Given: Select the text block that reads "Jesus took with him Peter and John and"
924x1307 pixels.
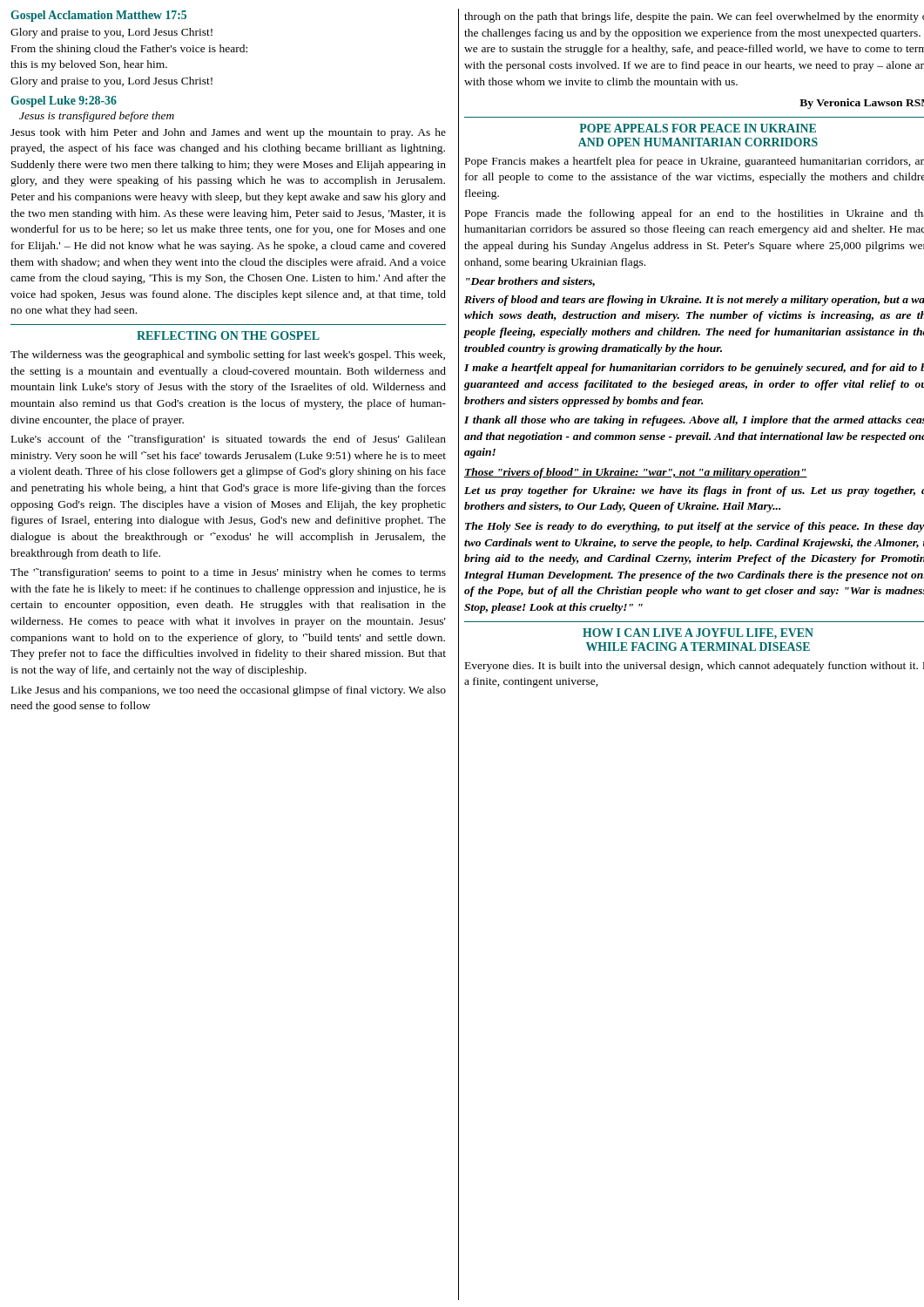Looking at the screenshot, I should pyautogui.click(x=228, y=222).
